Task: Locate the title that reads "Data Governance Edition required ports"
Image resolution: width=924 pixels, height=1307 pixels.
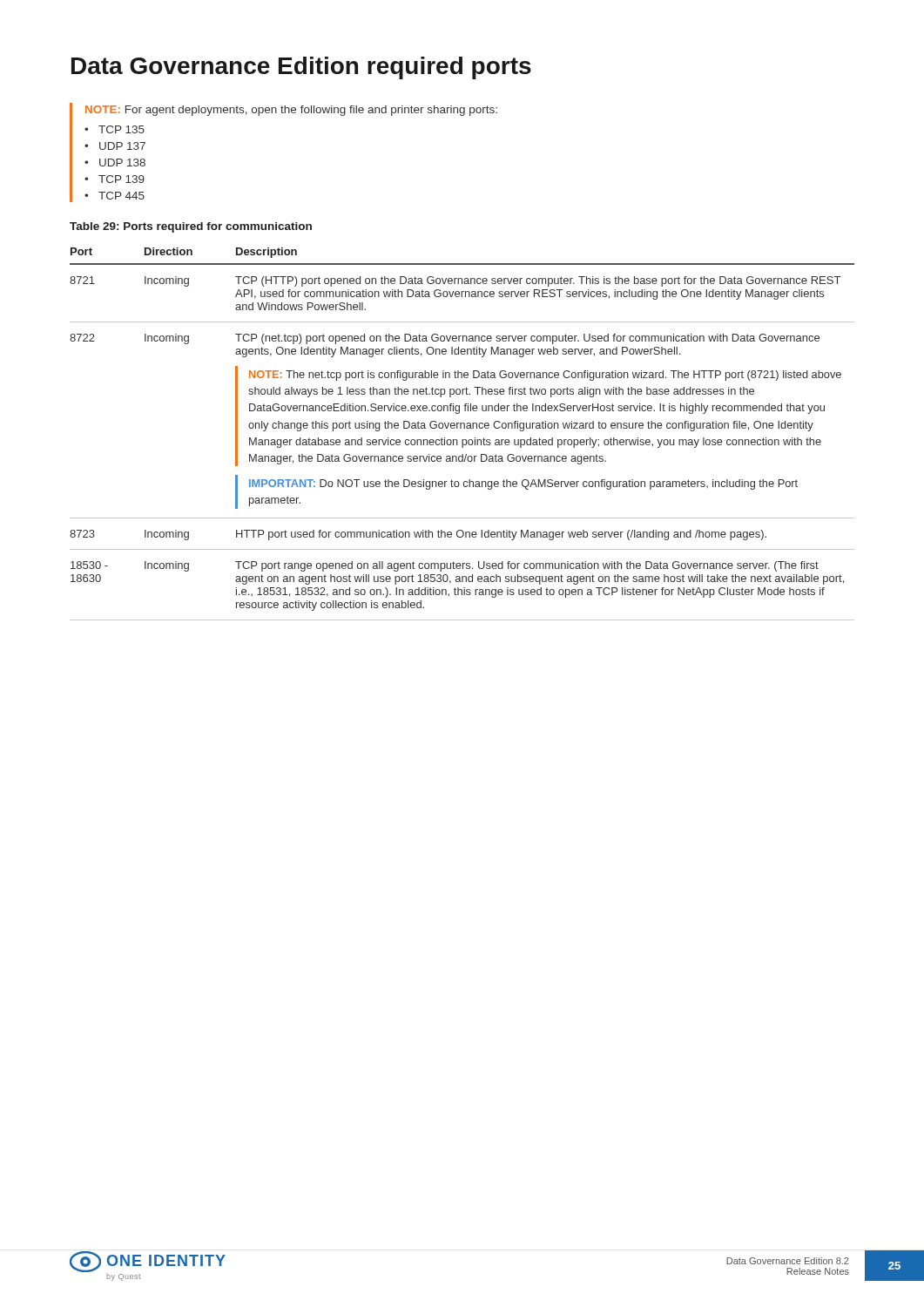Action: (301, 66)
